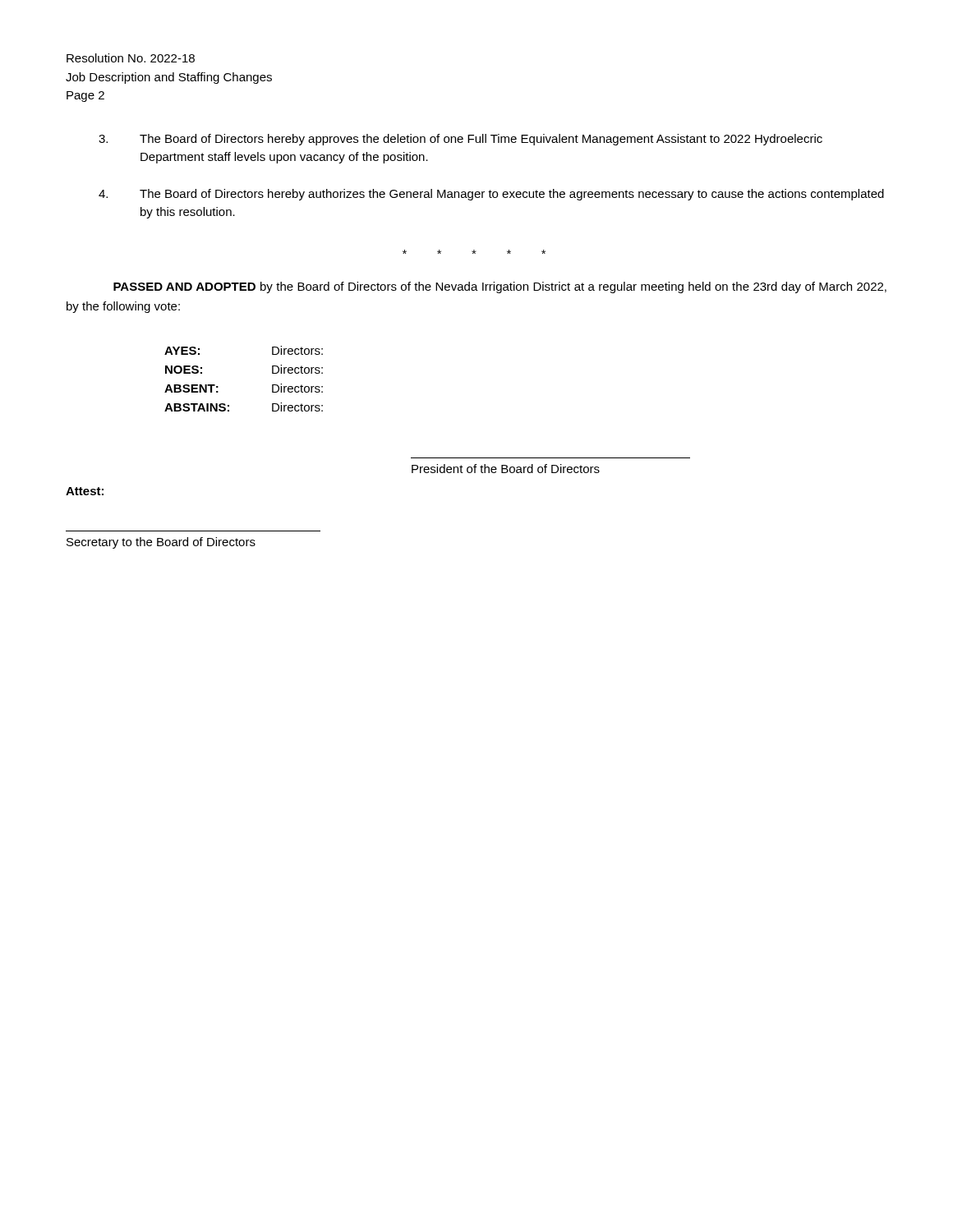This screenshot has width=953, height=1232.
Task: Click the passage that begins "PASSED AND ADOPTED"
Action: [476, 296]
